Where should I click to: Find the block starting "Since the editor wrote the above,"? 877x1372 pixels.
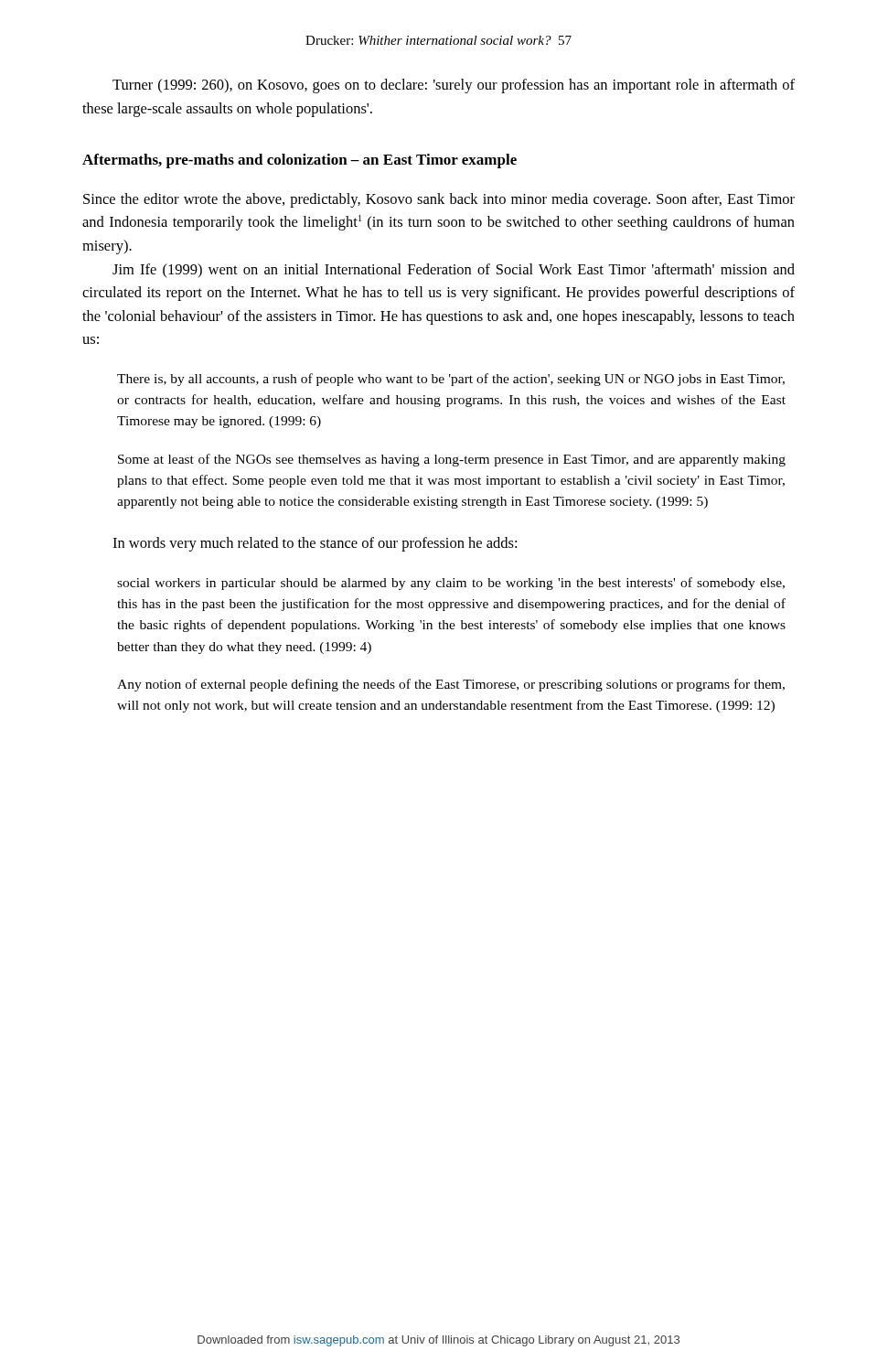[438, 222]
